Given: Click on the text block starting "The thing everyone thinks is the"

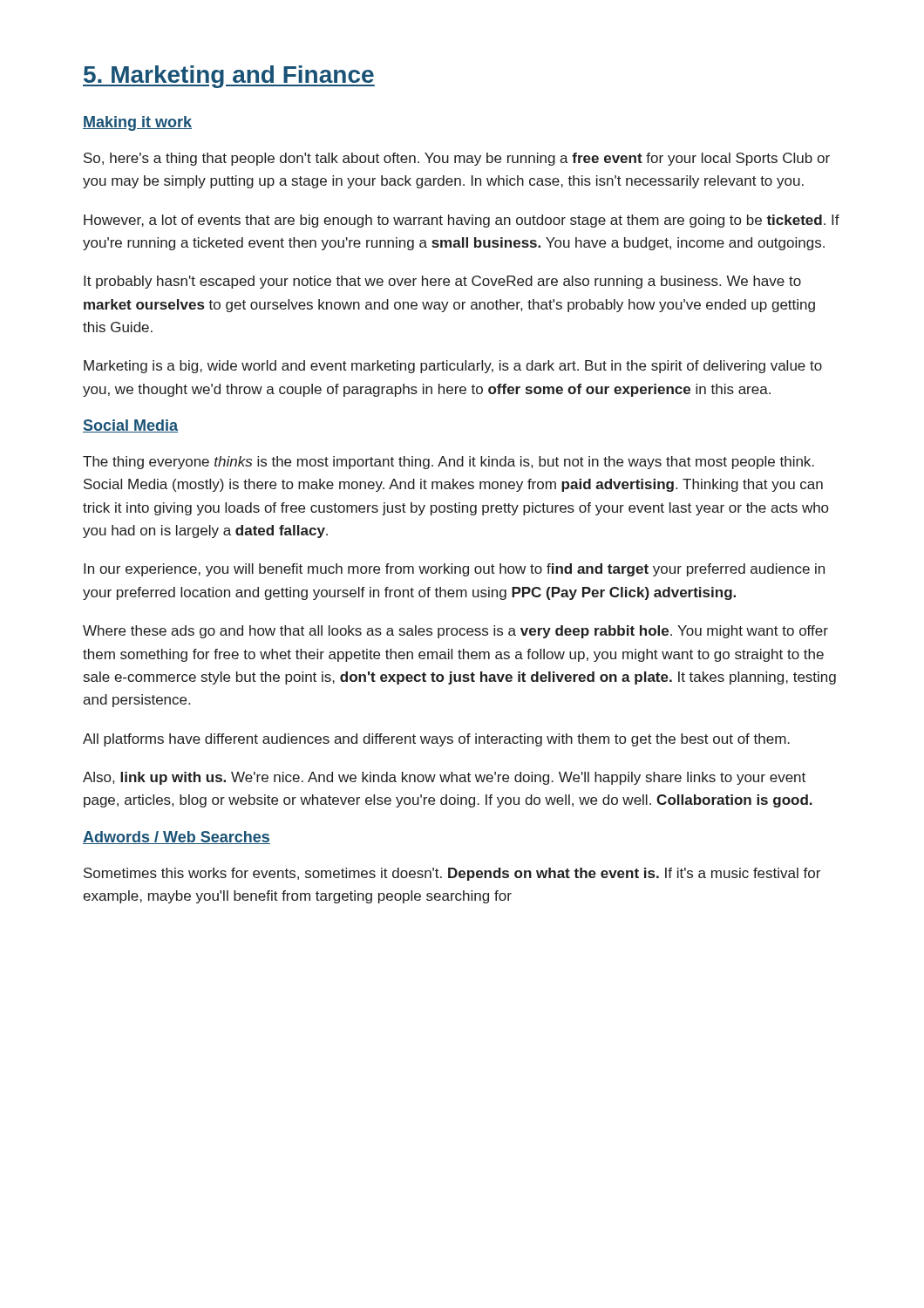Looking at the screenshot, I should (456, 496).
